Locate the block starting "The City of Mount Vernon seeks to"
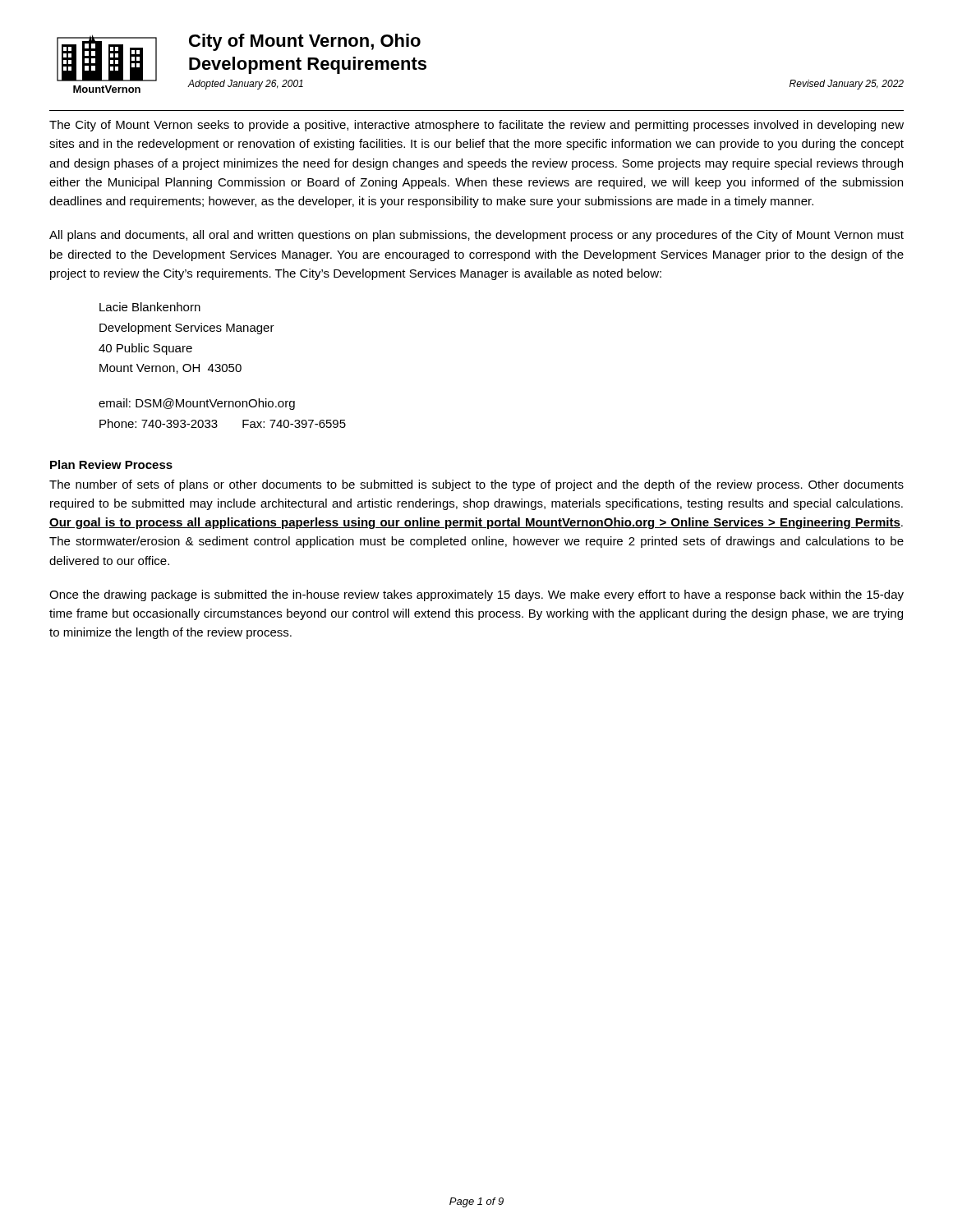953x1232 pixels. 476,163
